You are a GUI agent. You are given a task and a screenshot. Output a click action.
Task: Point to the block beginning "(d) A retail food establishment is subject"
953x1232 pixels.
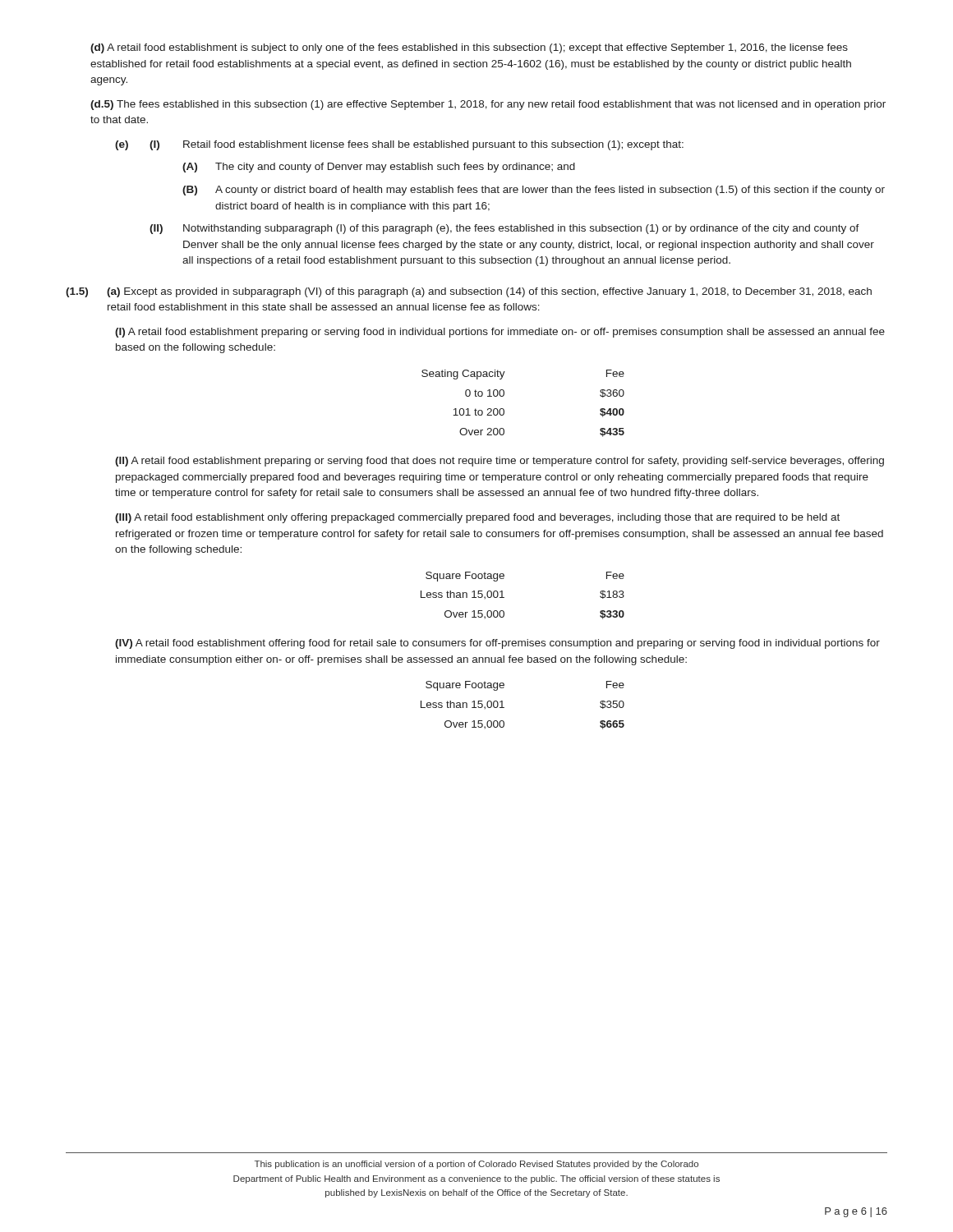(471, 63)
